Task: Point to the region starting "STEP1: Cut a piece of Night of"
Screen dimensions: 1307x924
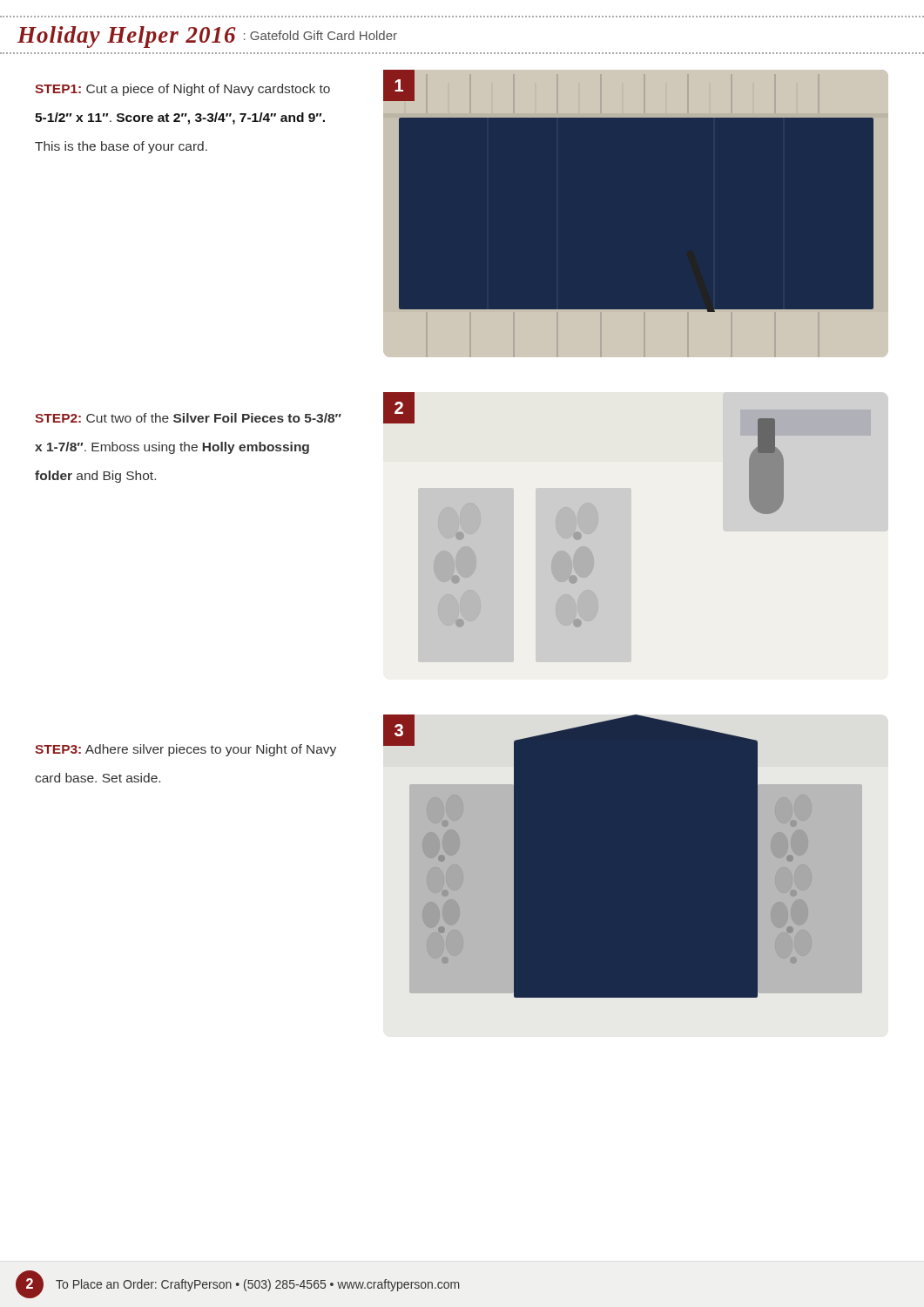Action: (192, 118)
